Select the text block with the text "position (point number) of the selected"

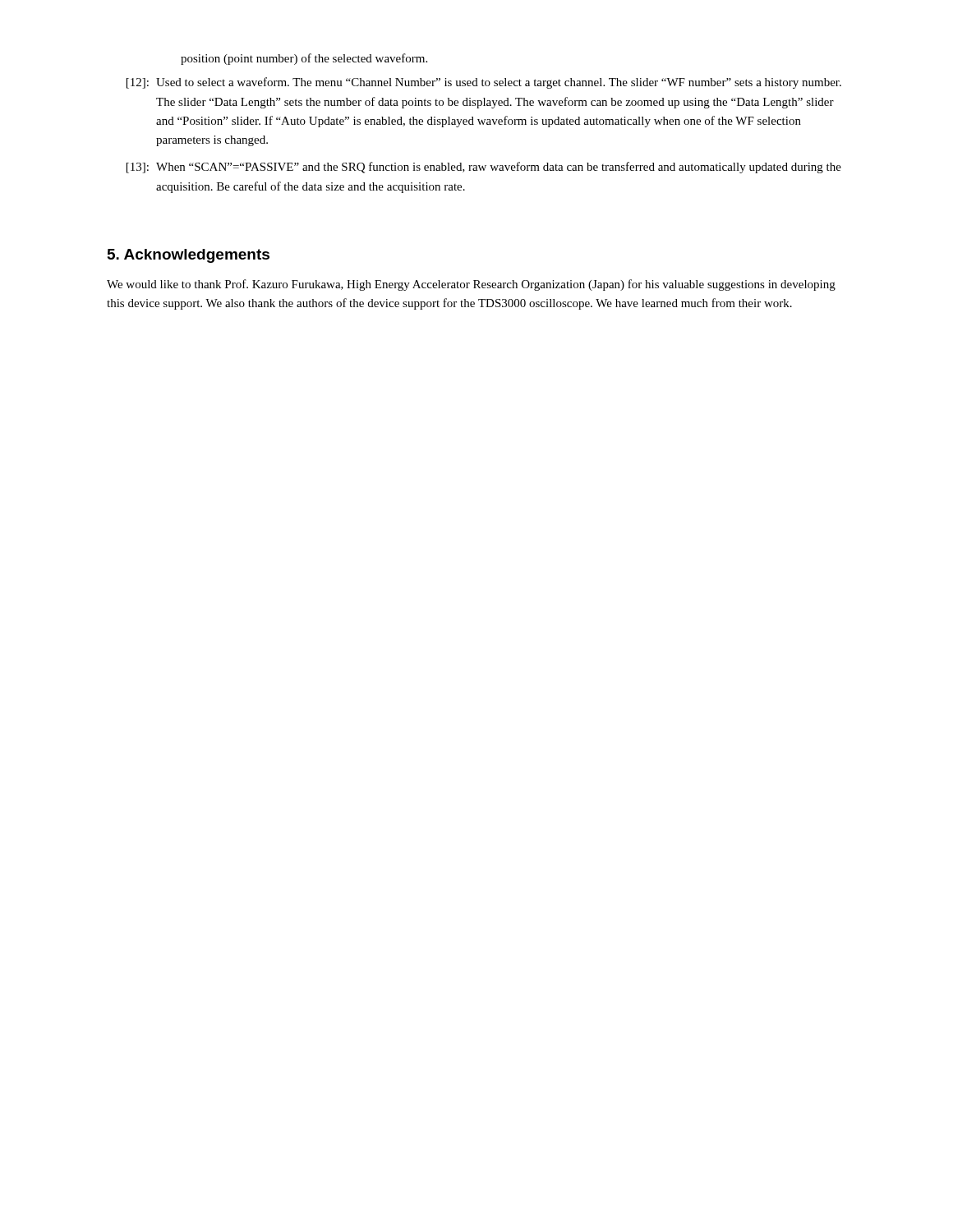(304, 58)
